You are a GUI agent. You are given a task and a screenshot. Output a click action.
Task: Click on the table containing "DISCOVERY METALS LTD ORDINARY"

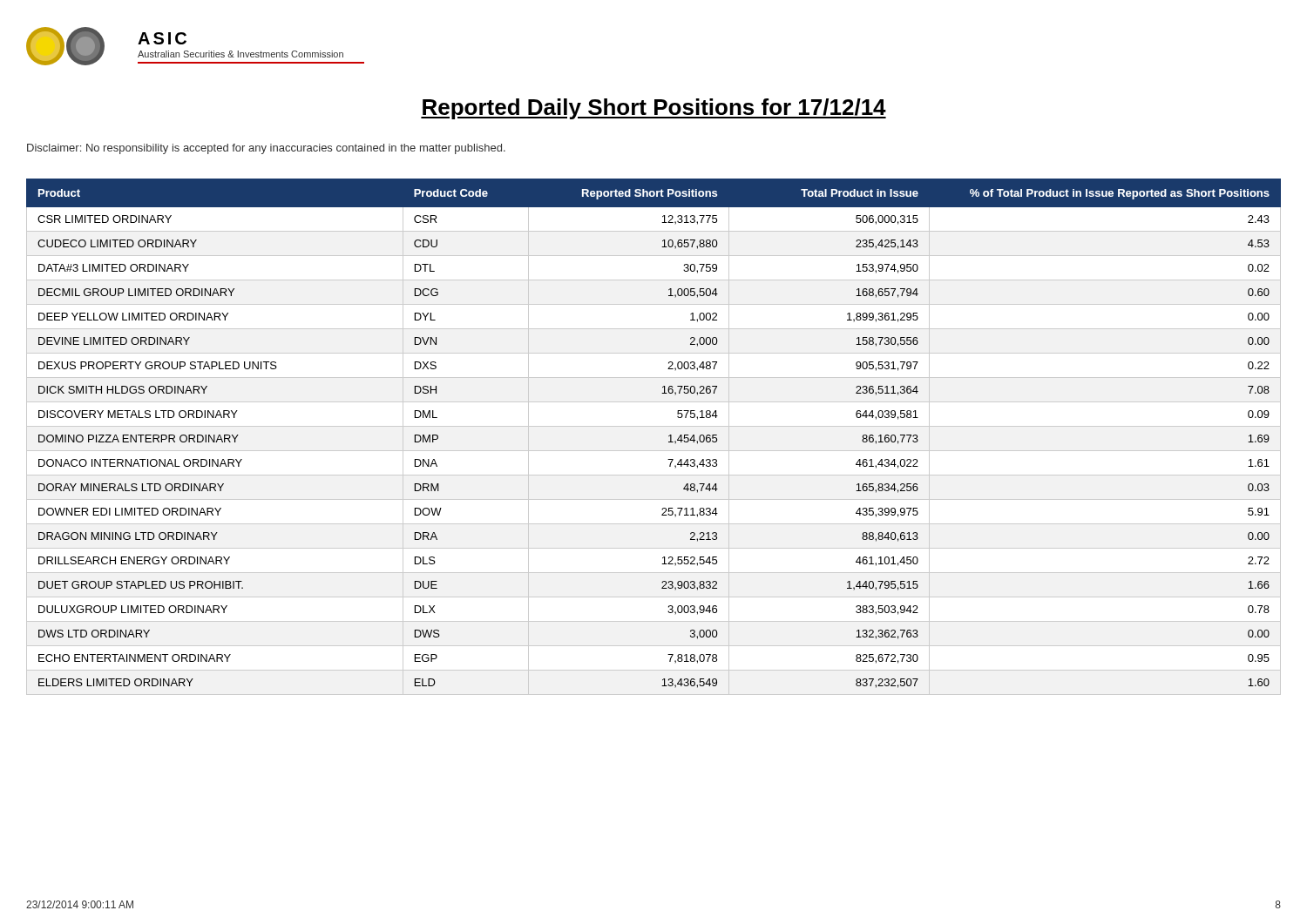coord(654,437)
